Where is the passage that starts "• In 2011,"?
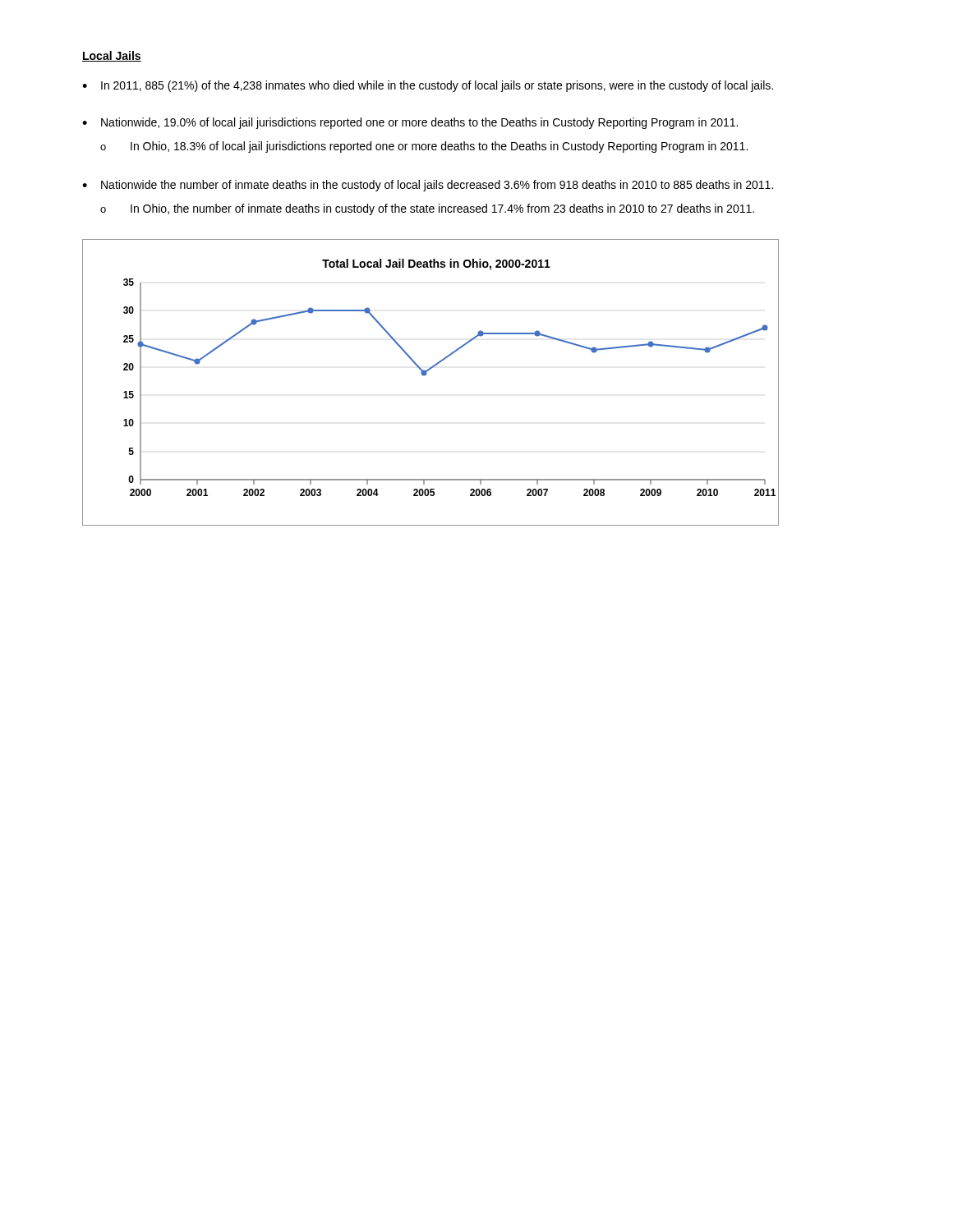Image resolution: width=953 pixels, height=1232 pixels. tap(476, 87)
